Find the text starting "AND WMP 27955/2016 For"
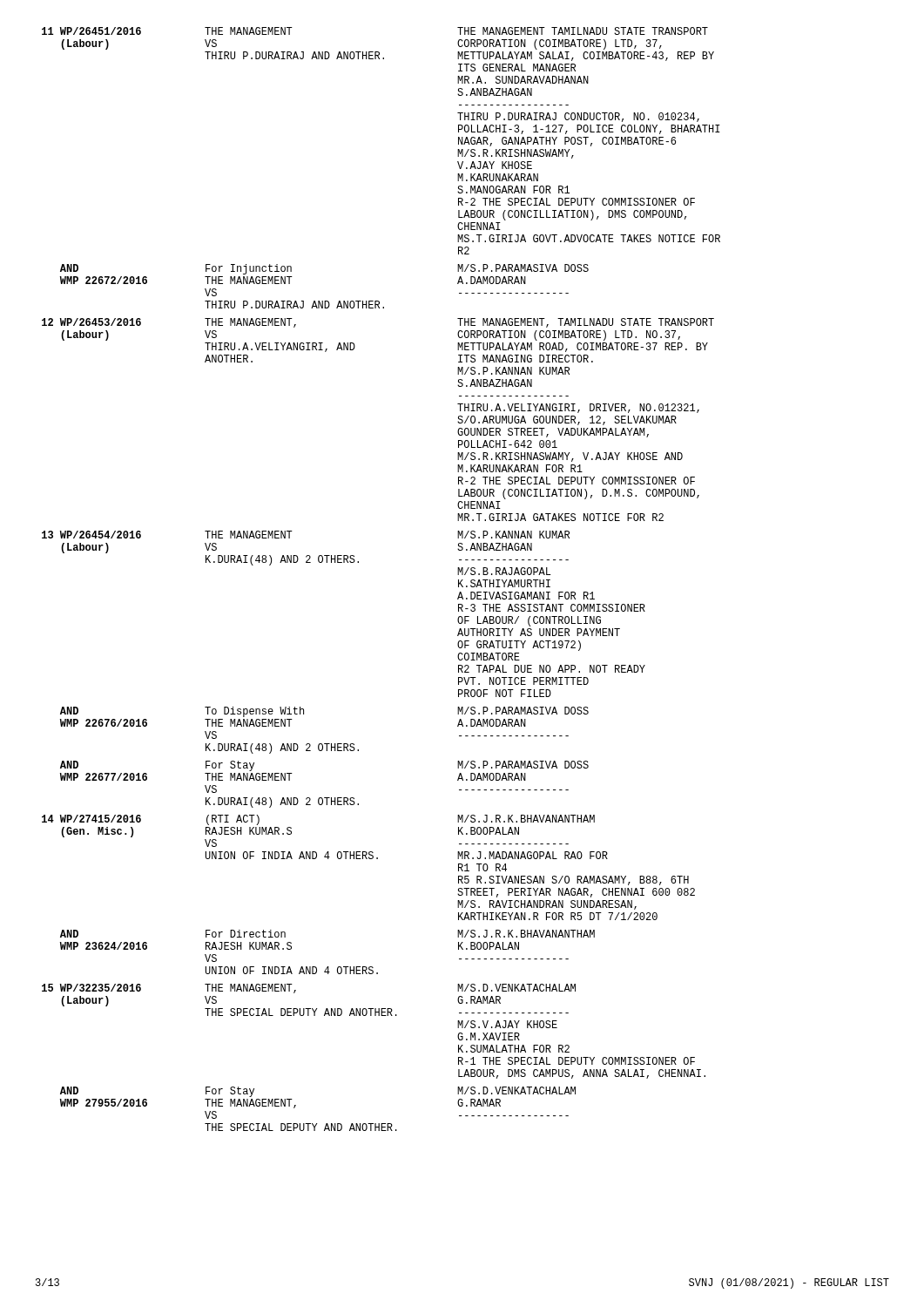Image resolution: width=924 pixels, height=1307 pixels. click(462, 1110)
